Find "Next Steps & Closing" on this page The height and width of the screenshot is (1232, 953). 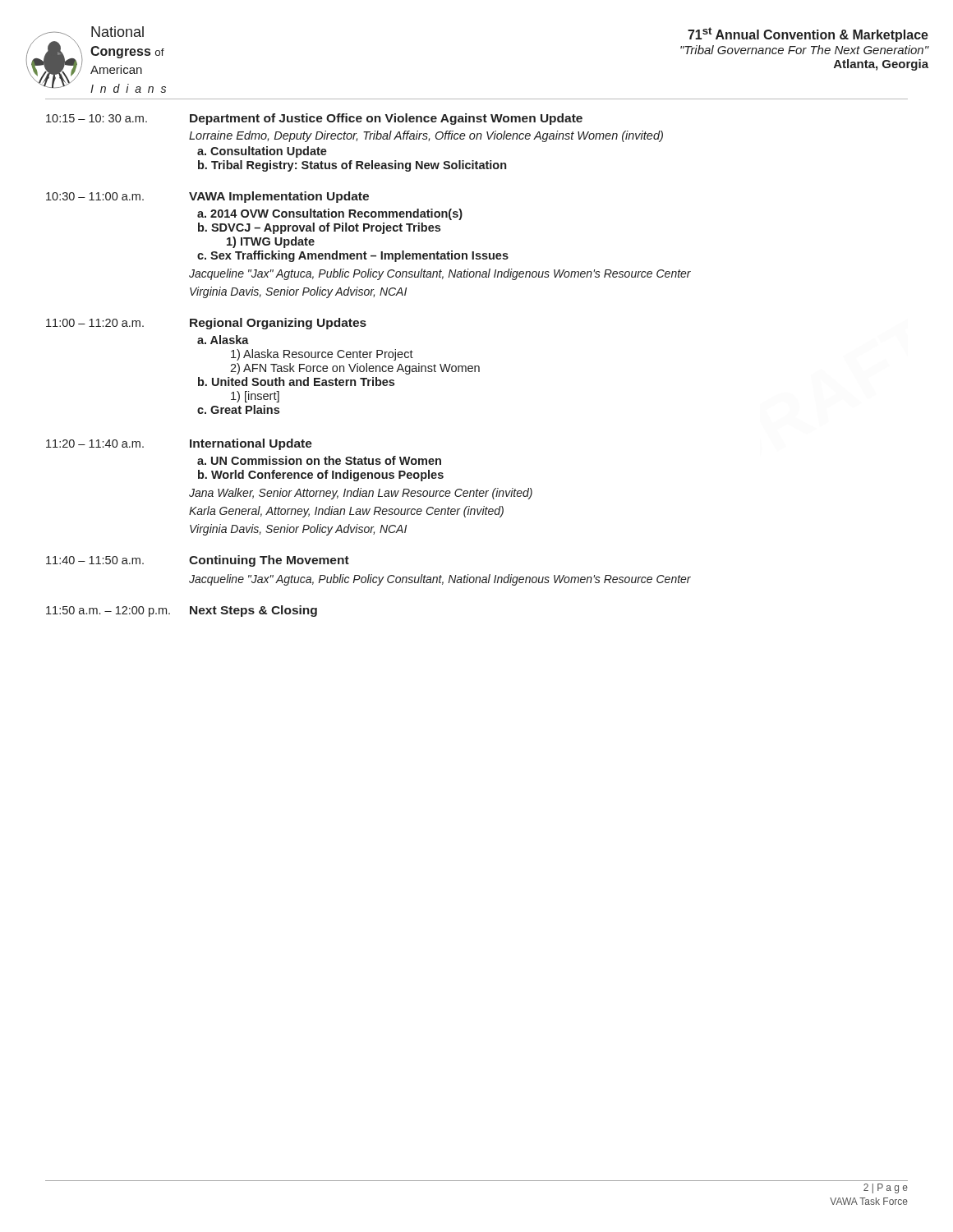point(253,610)
